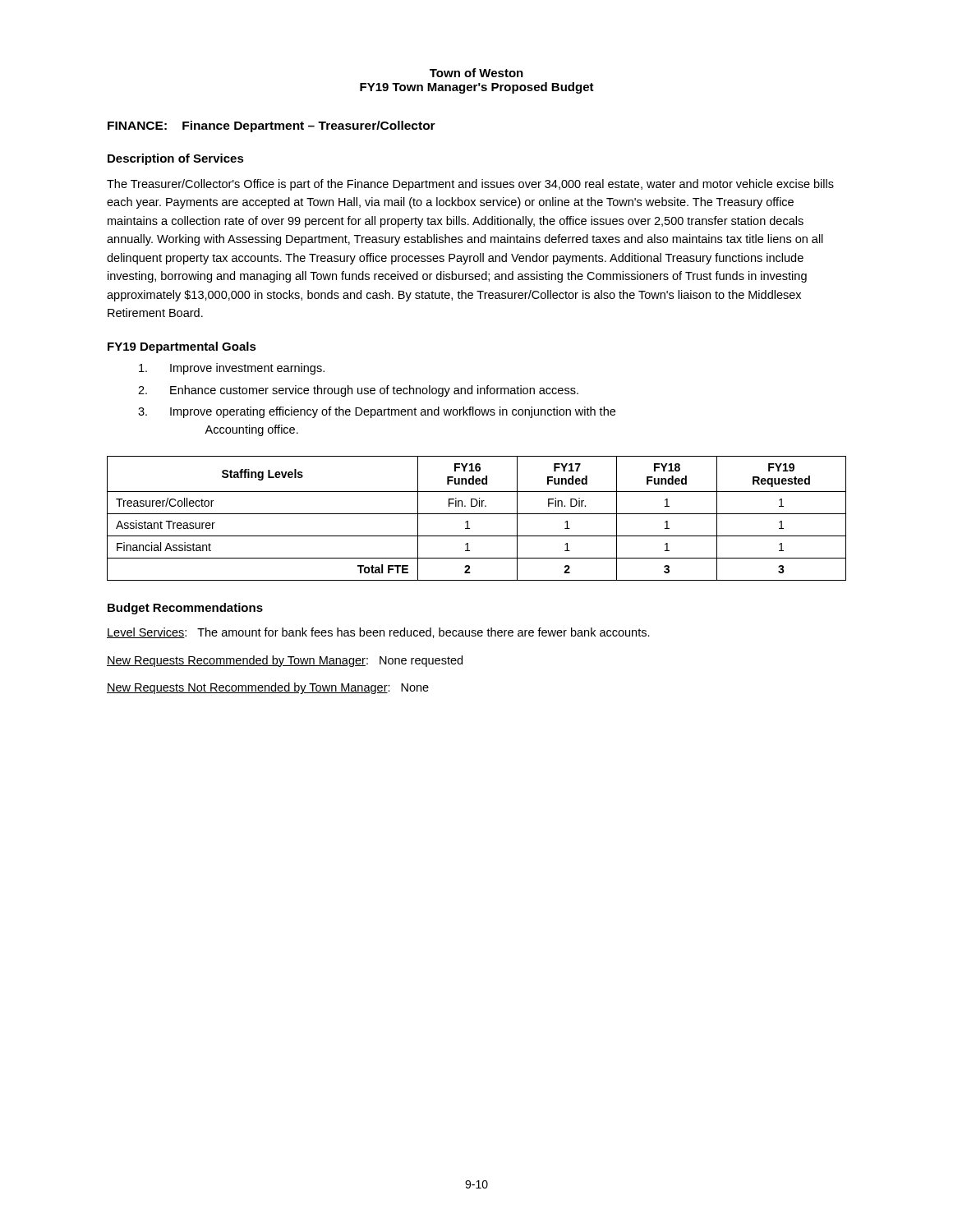
Task: Find the block starting "FY19 Departmental Goals"
Action: pyautogui.click(x=181, y=346)
